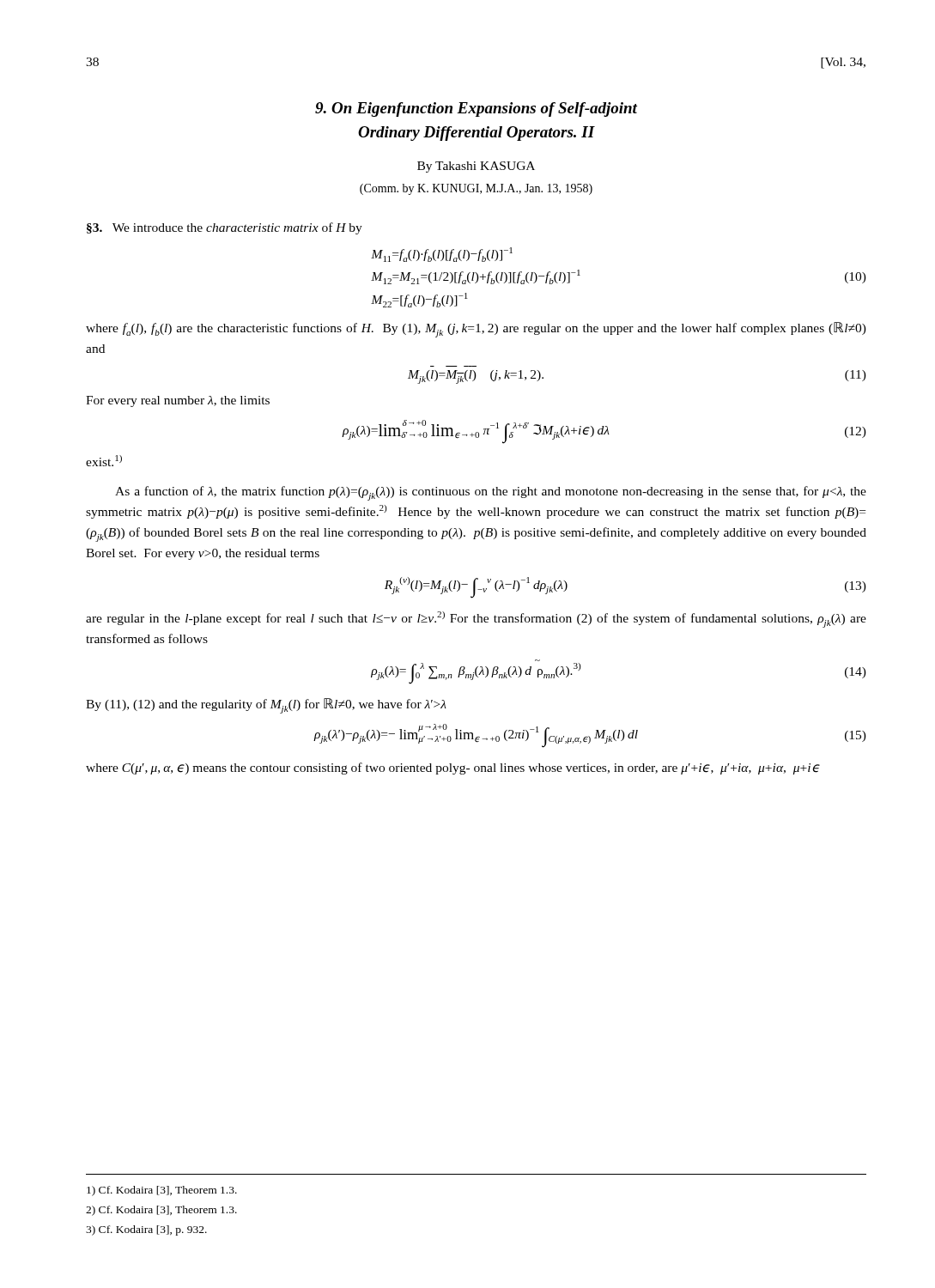Screen dimensions: 1288x935
Task: Locate the text block starting "are regular in the l-plane except for real"
Action: coord(476,627)
